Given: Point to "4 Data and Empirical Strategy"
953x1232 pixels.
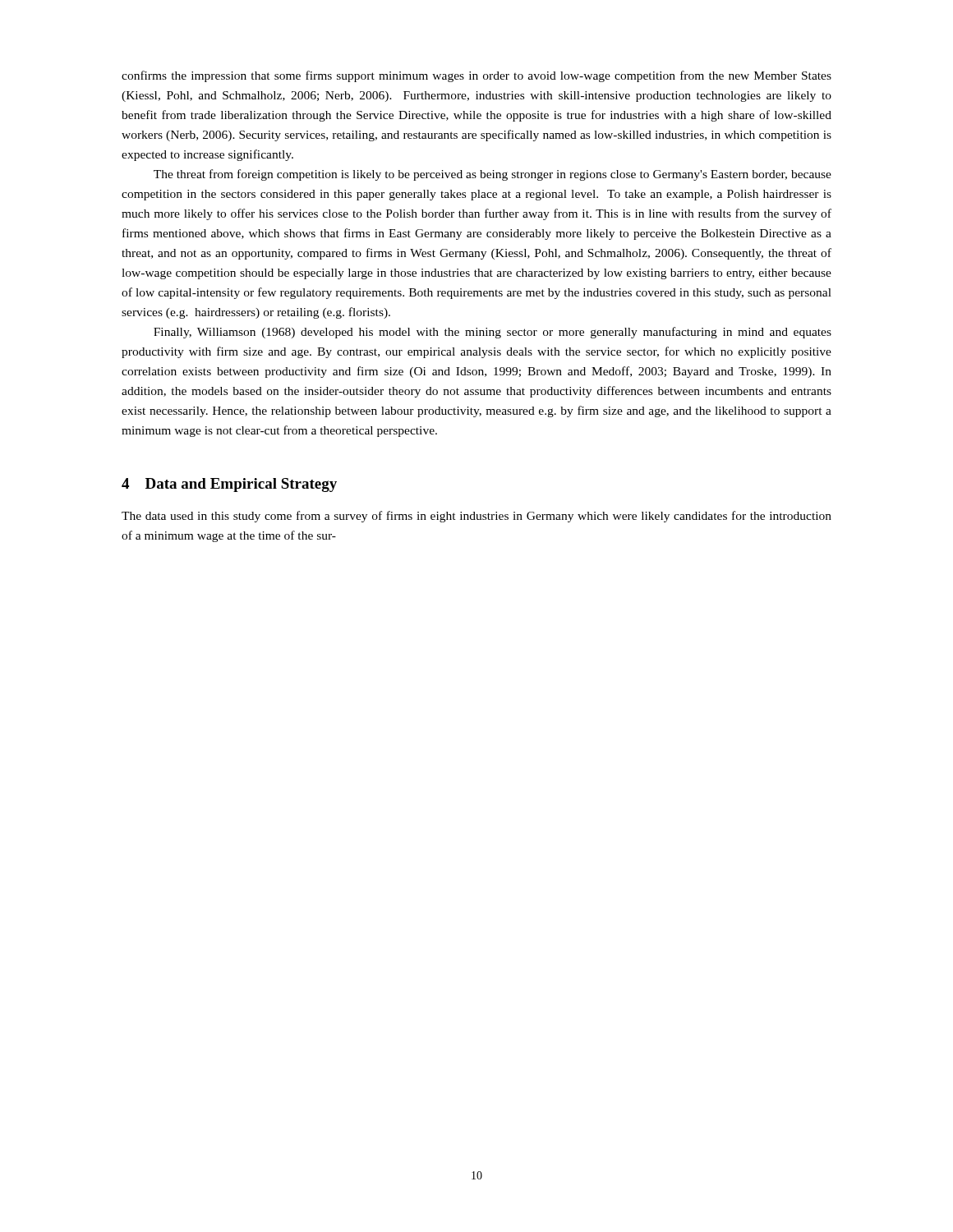Looking at the screenshot, I should click(x=229, y=484).
